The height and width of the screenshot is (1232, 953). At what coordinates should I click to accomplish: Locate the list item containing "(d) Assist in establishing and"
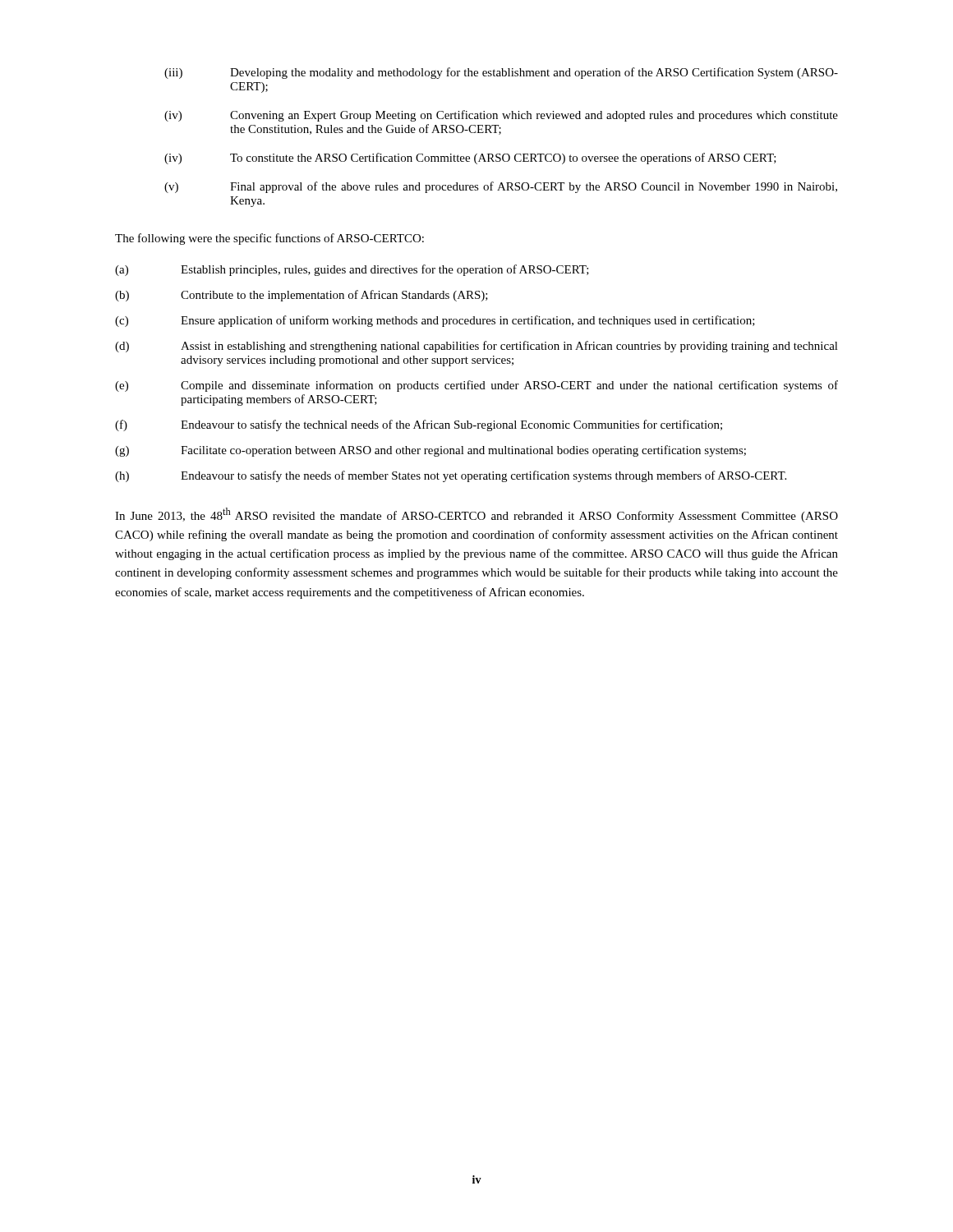[476, 353]
